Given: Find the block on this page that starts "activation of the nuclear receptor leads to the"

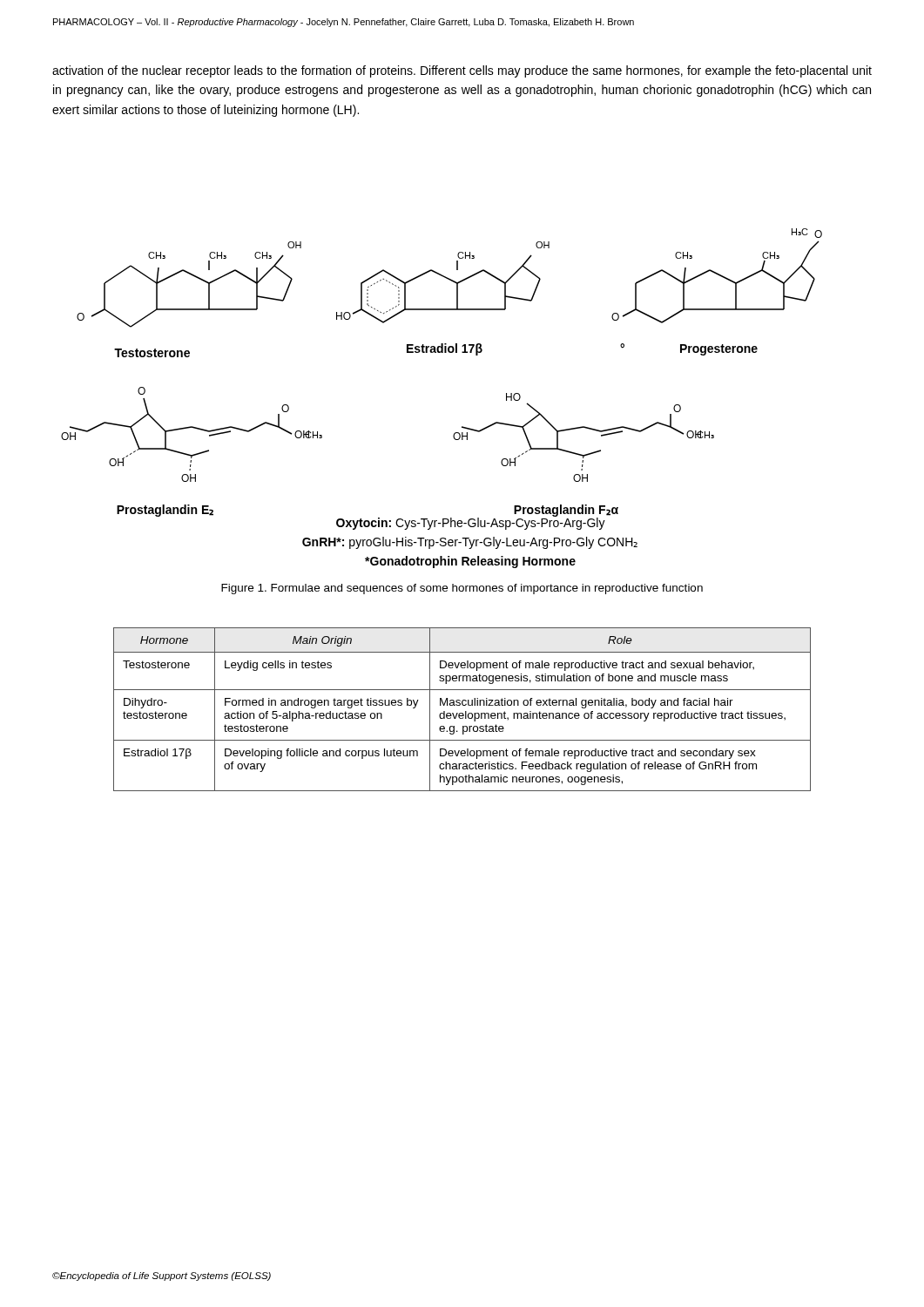Looking at the screenshot, I should click(462, 90).
